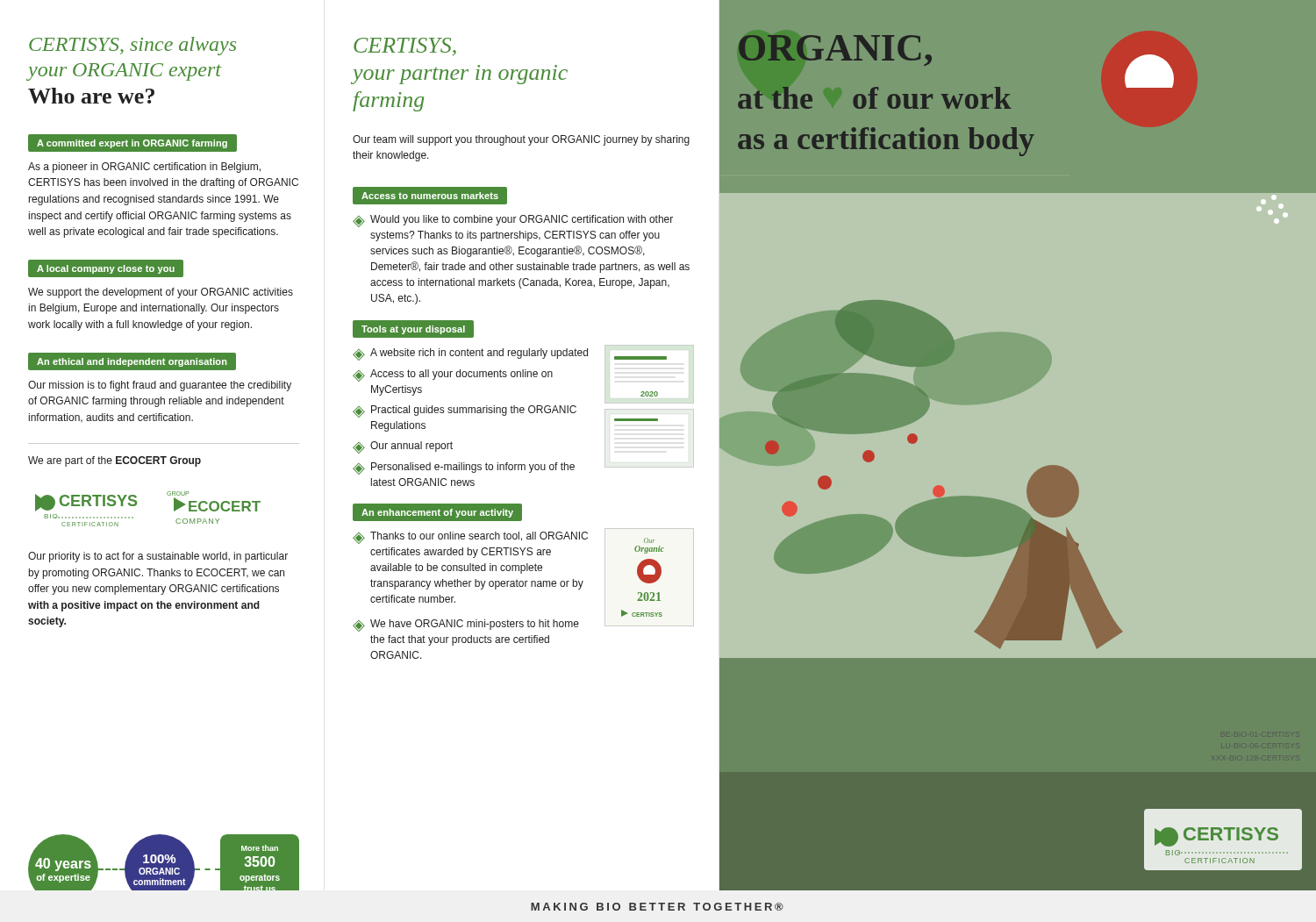Screen dimensions: 922x1316
Task: Select the list item that reads "◈ A website rich in content"
Action: tap(474, 353)
